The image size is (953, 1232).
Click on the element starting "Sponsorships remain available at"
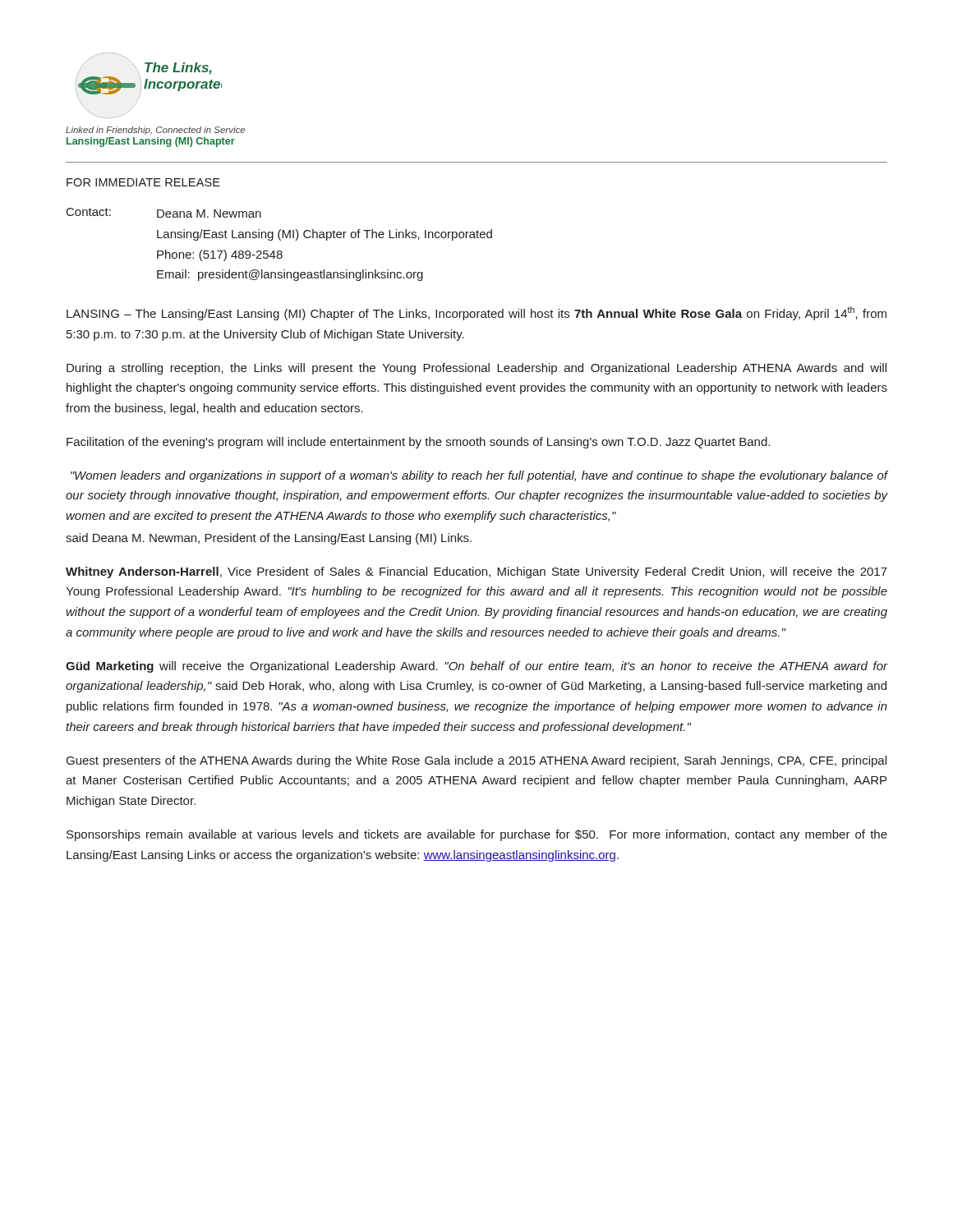coord(476,844)
